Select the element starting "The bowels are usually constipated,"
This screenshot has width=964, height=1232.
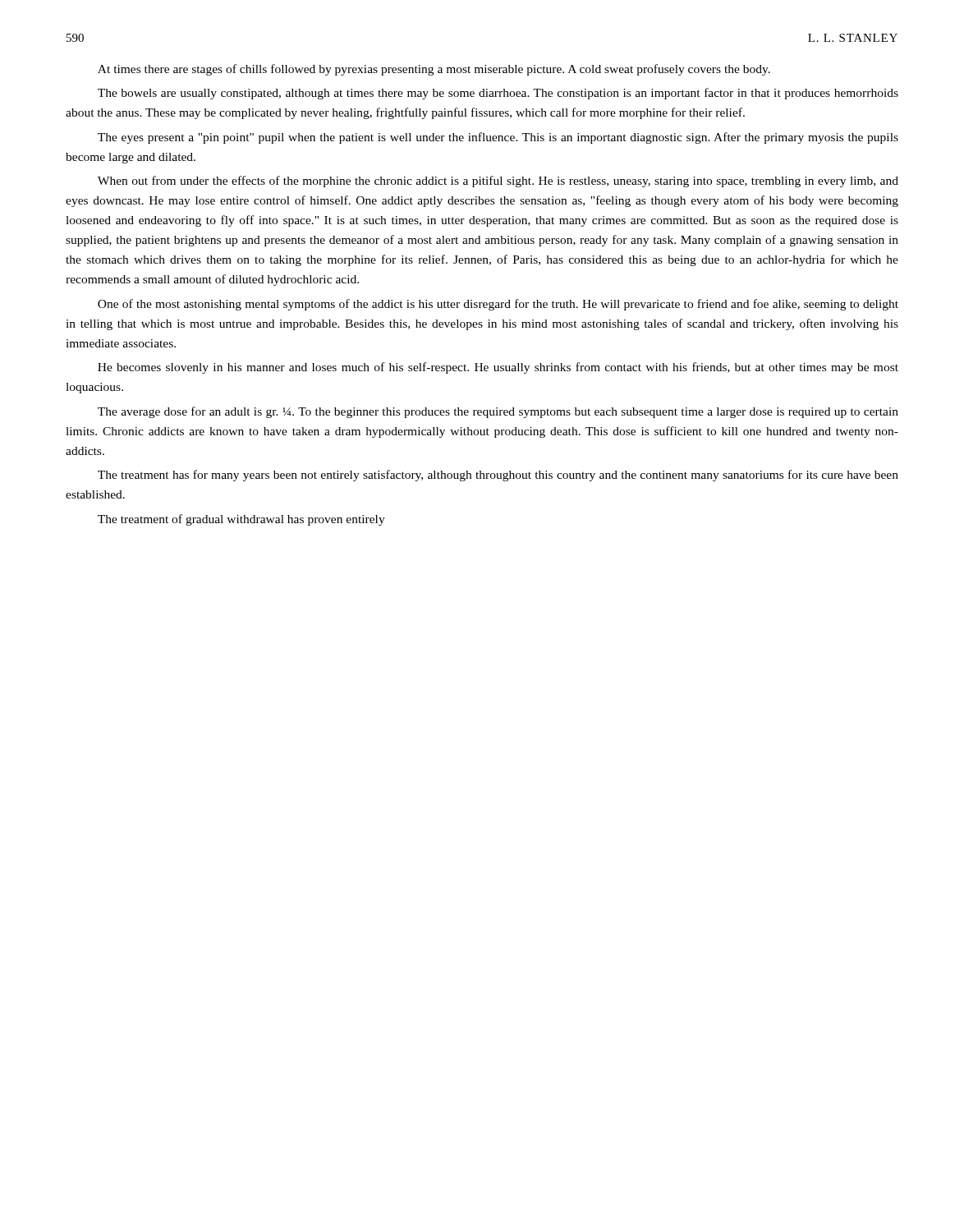pos(482,103)
